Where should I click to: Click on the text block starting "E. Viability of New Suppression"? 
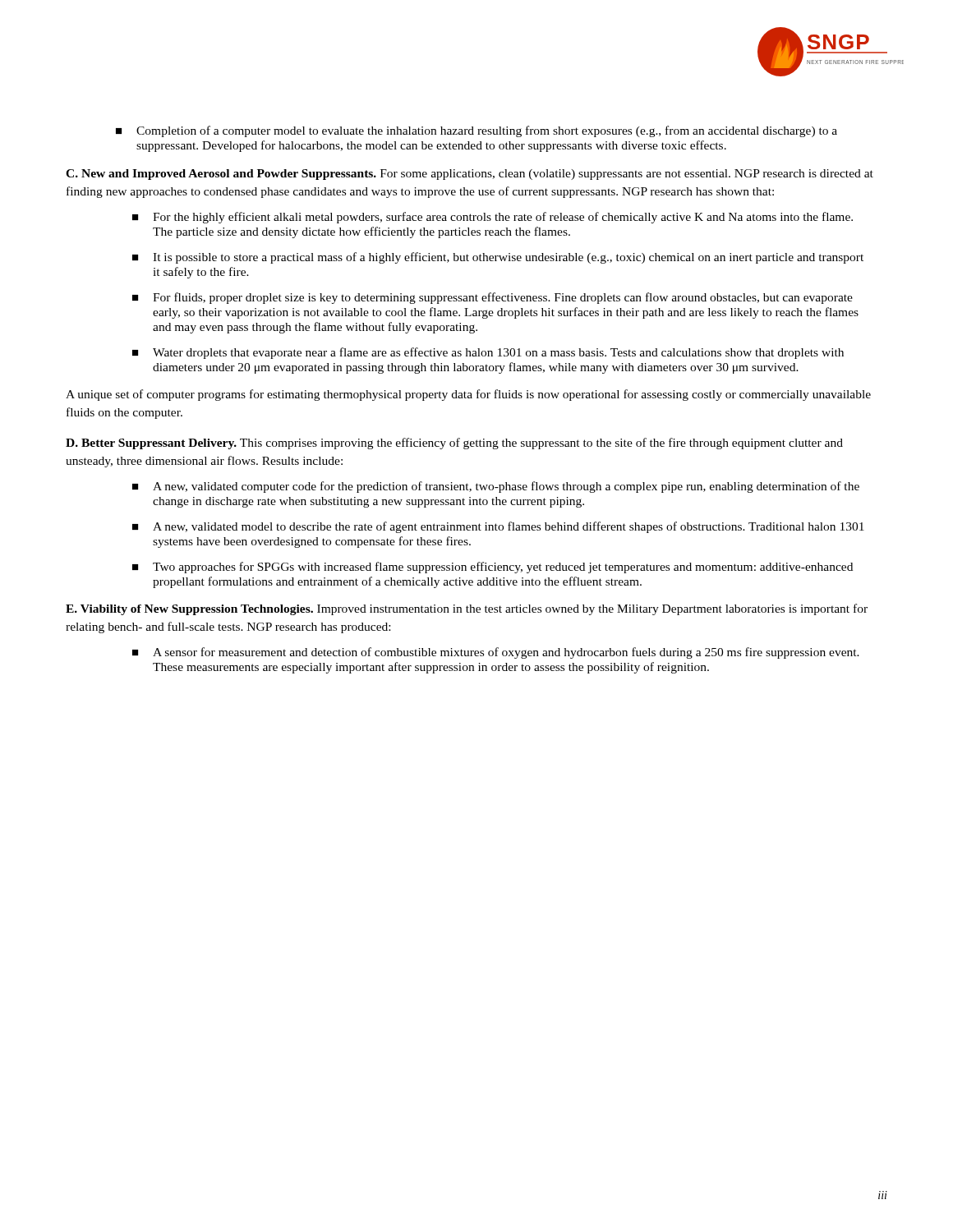tap(467, 617)
